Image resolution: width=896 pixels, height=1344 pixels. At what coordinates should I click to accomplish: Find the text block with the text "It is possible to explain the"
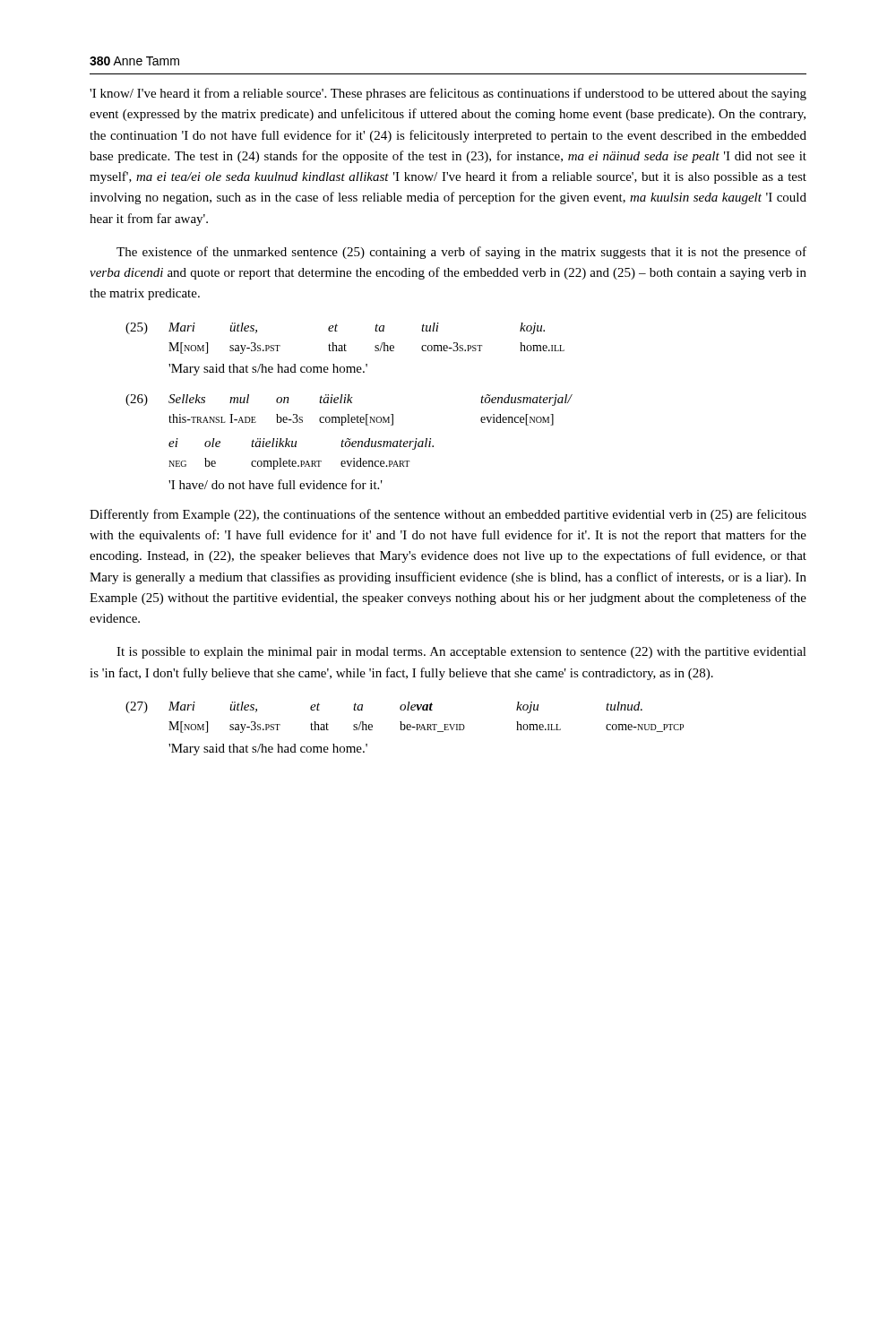tap(448, 662)
